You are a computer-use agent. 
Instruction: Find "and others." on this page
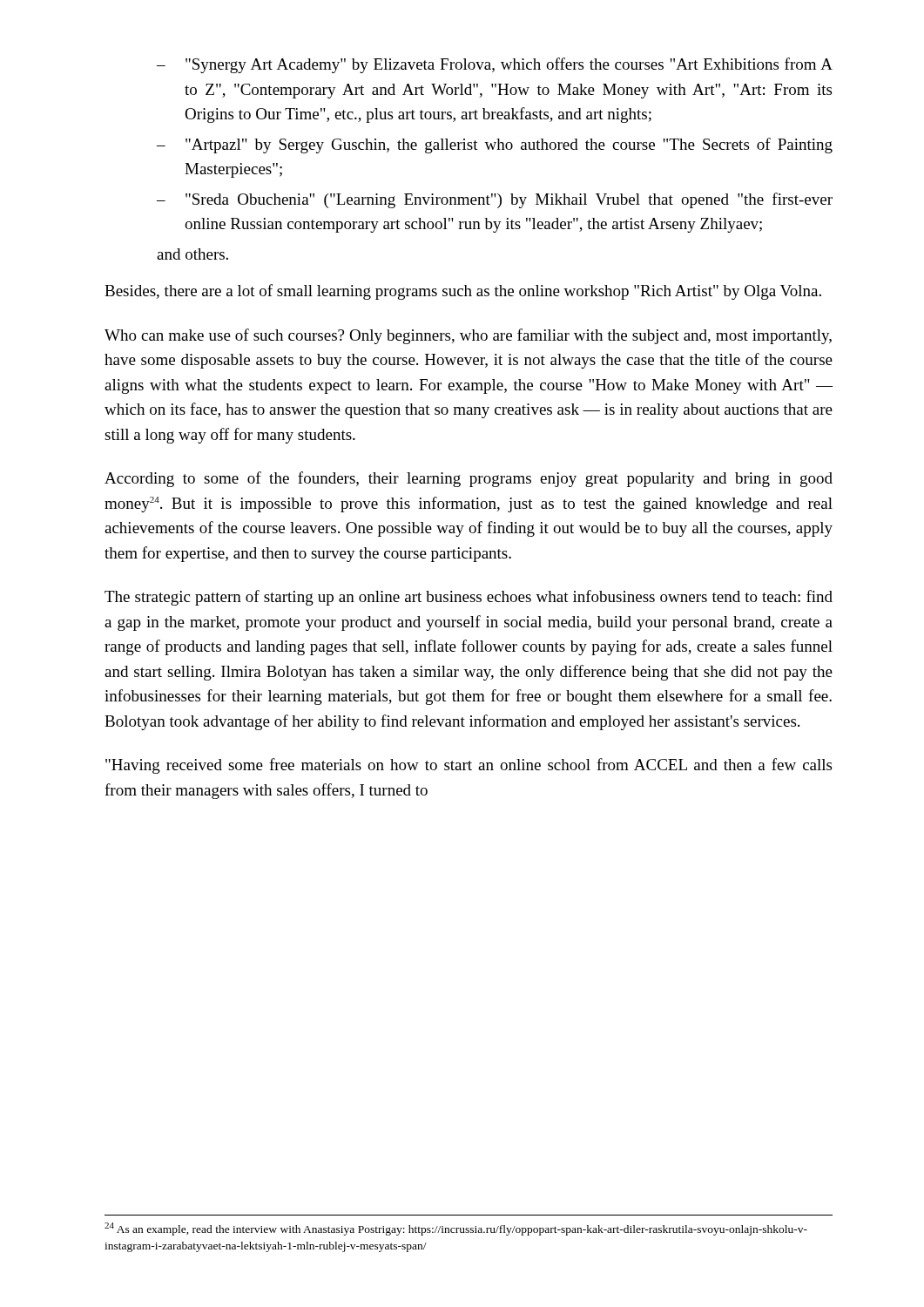193,254
